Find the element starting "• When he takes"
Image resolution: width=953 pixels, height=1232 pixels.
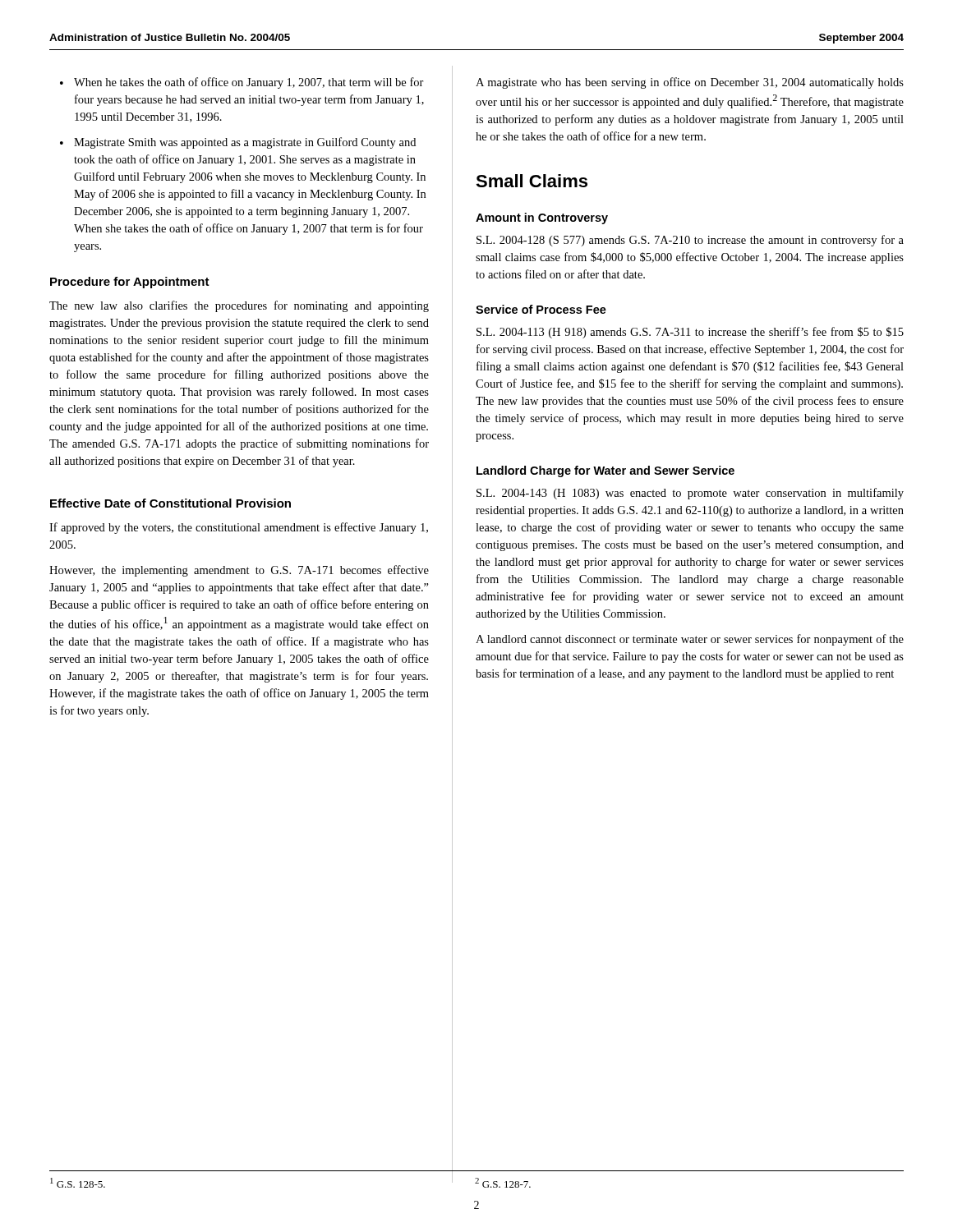(244, 100)
